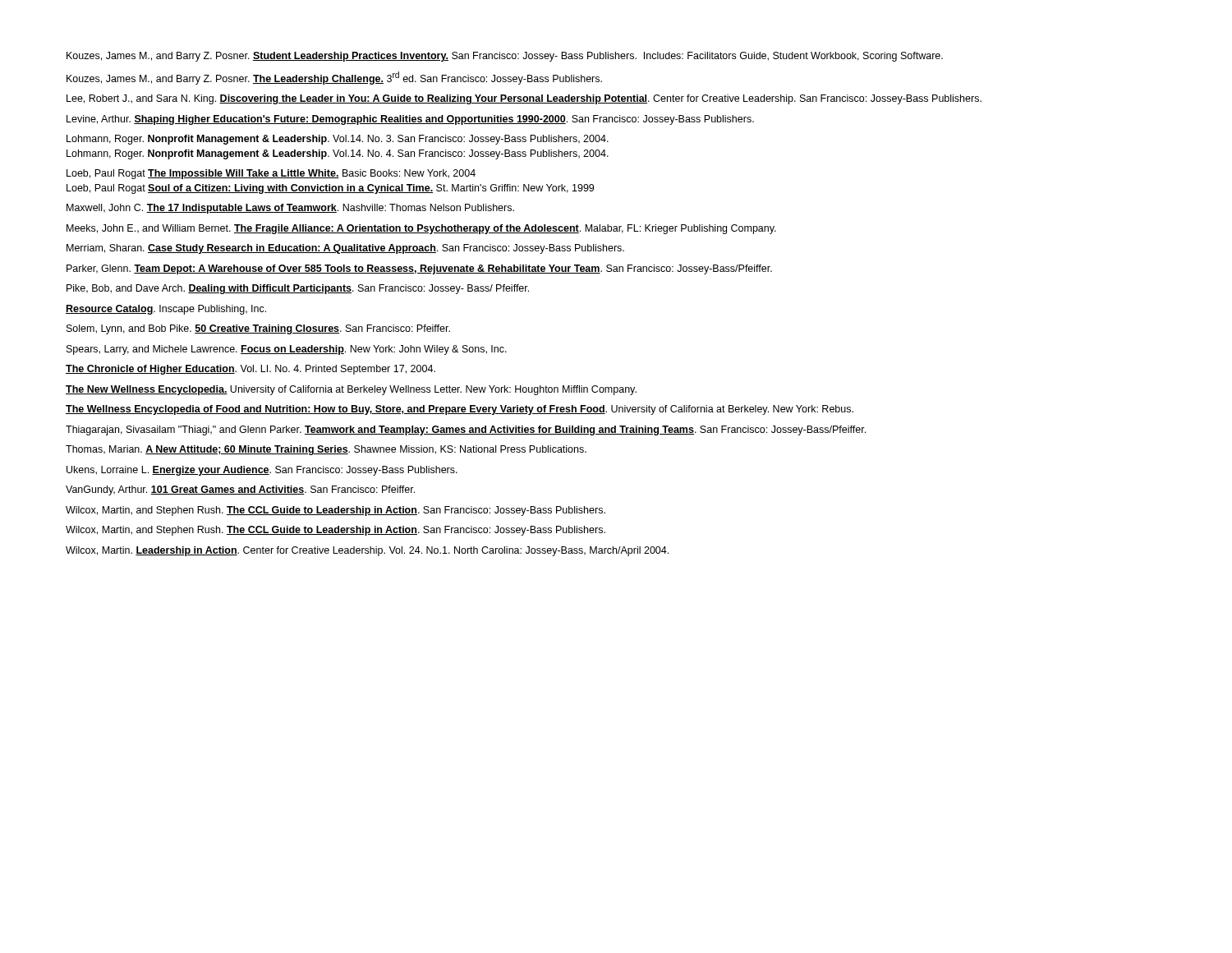Click on the list item that reads "Solem, Lynn, and Bob Pike. 50 Creative Training"
The width and height of the screenshot is (1232, 953).
[258, 329]
